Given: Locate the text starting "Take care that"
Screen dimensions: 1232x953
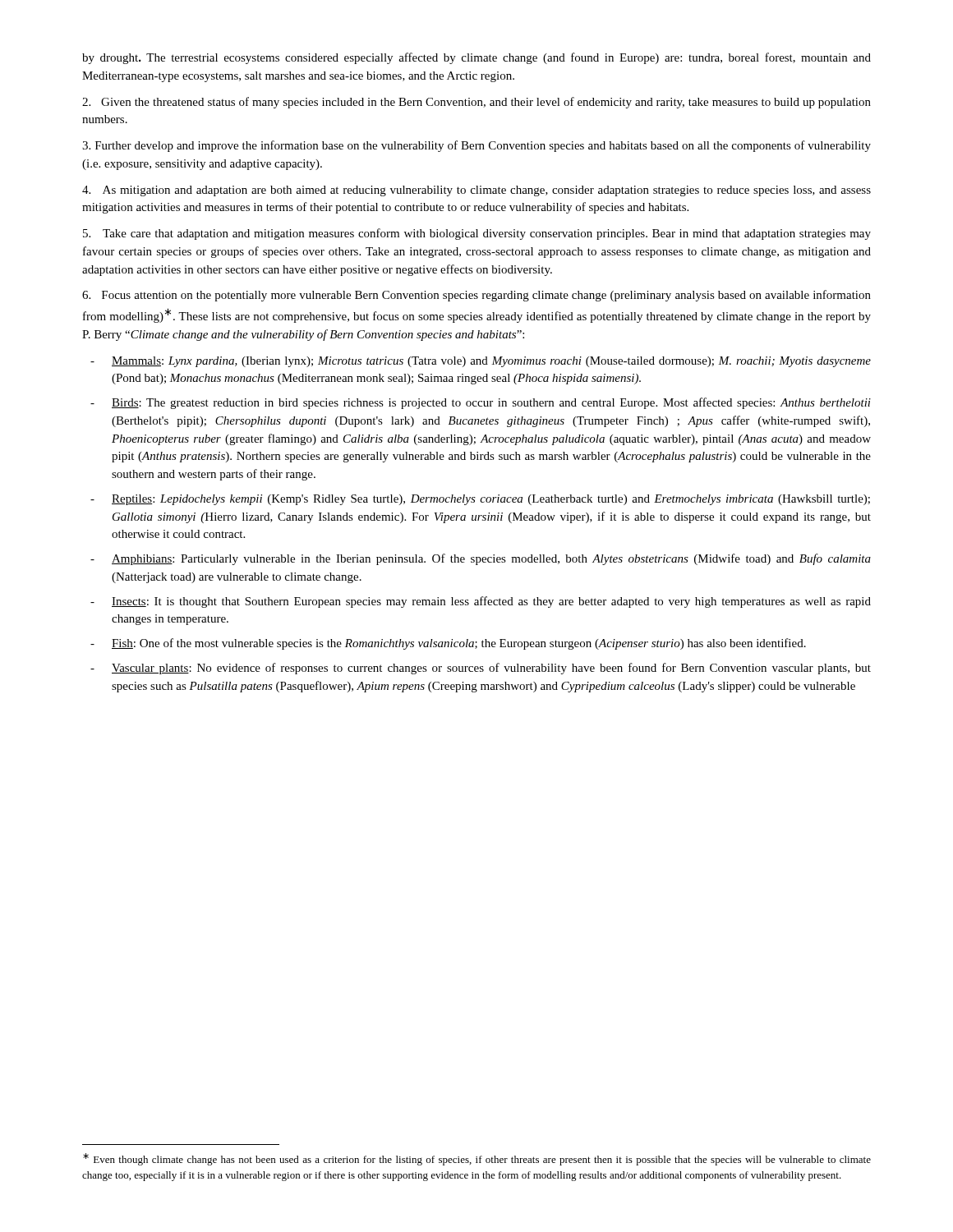Looking at the screenshot, I should (476, 251).
